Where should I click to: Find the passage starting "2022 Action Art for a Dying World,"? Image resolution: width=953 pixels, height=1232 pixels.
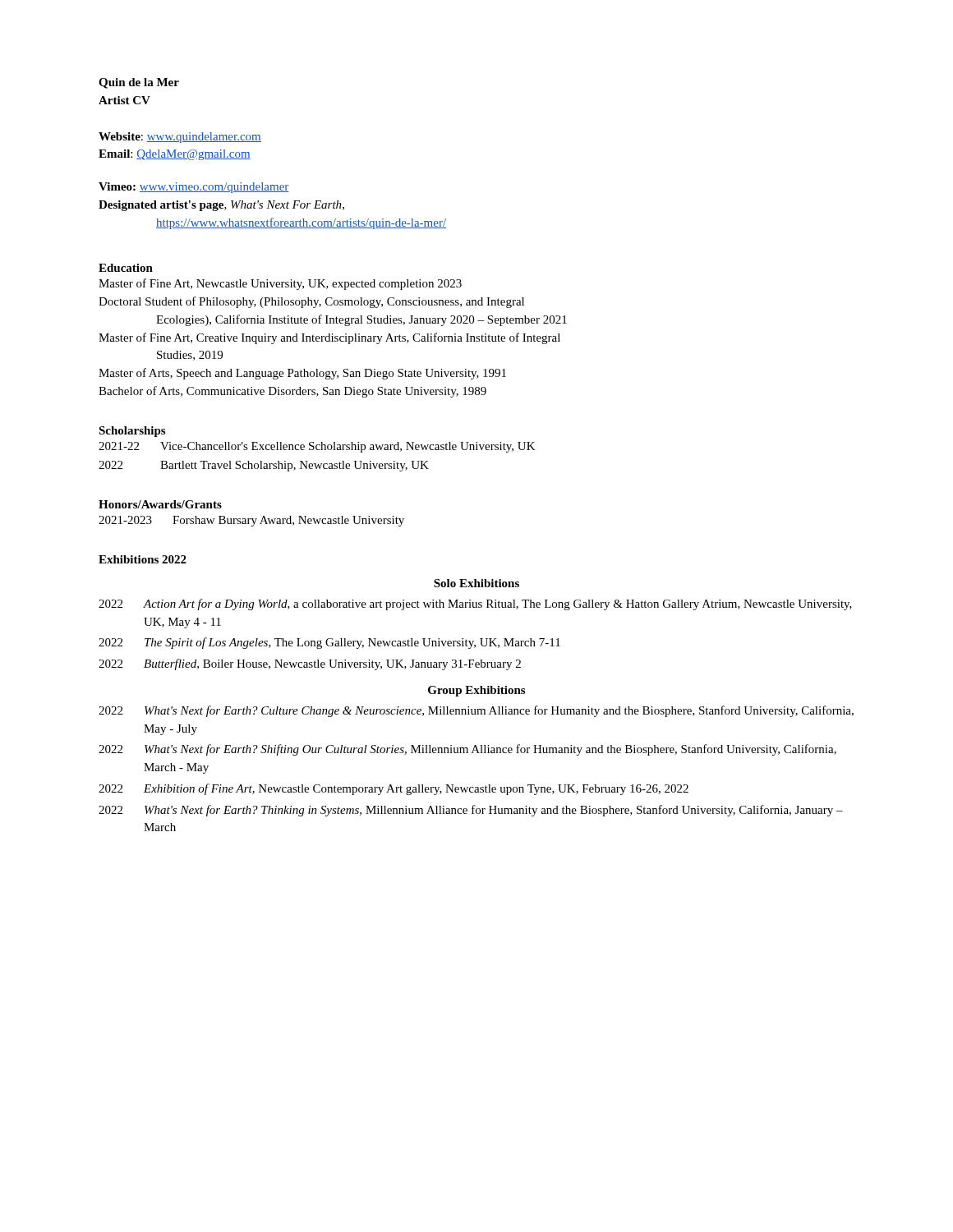coord(476,613)
